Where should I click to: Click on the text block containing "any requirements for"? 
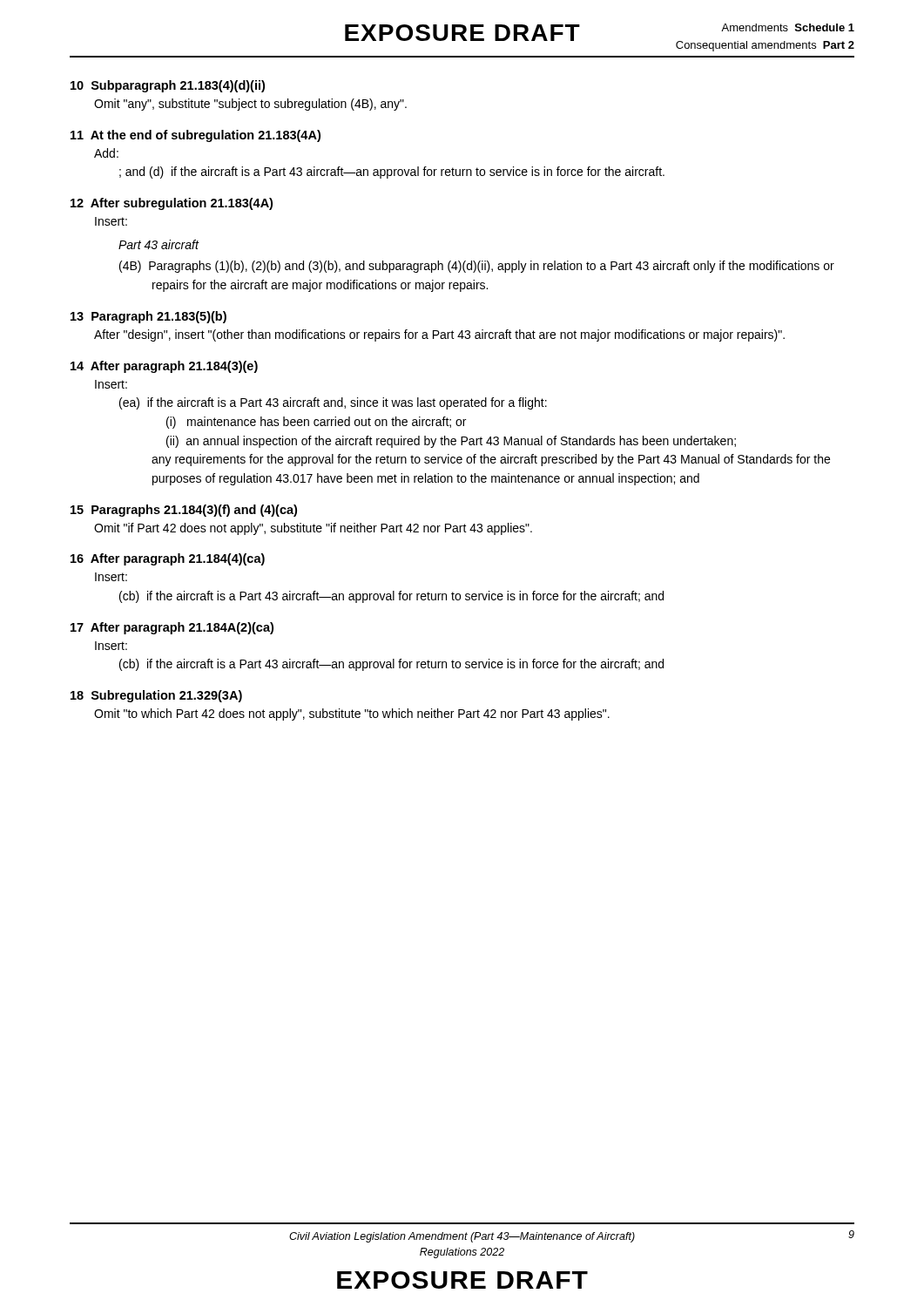click(x=491, y=469)
